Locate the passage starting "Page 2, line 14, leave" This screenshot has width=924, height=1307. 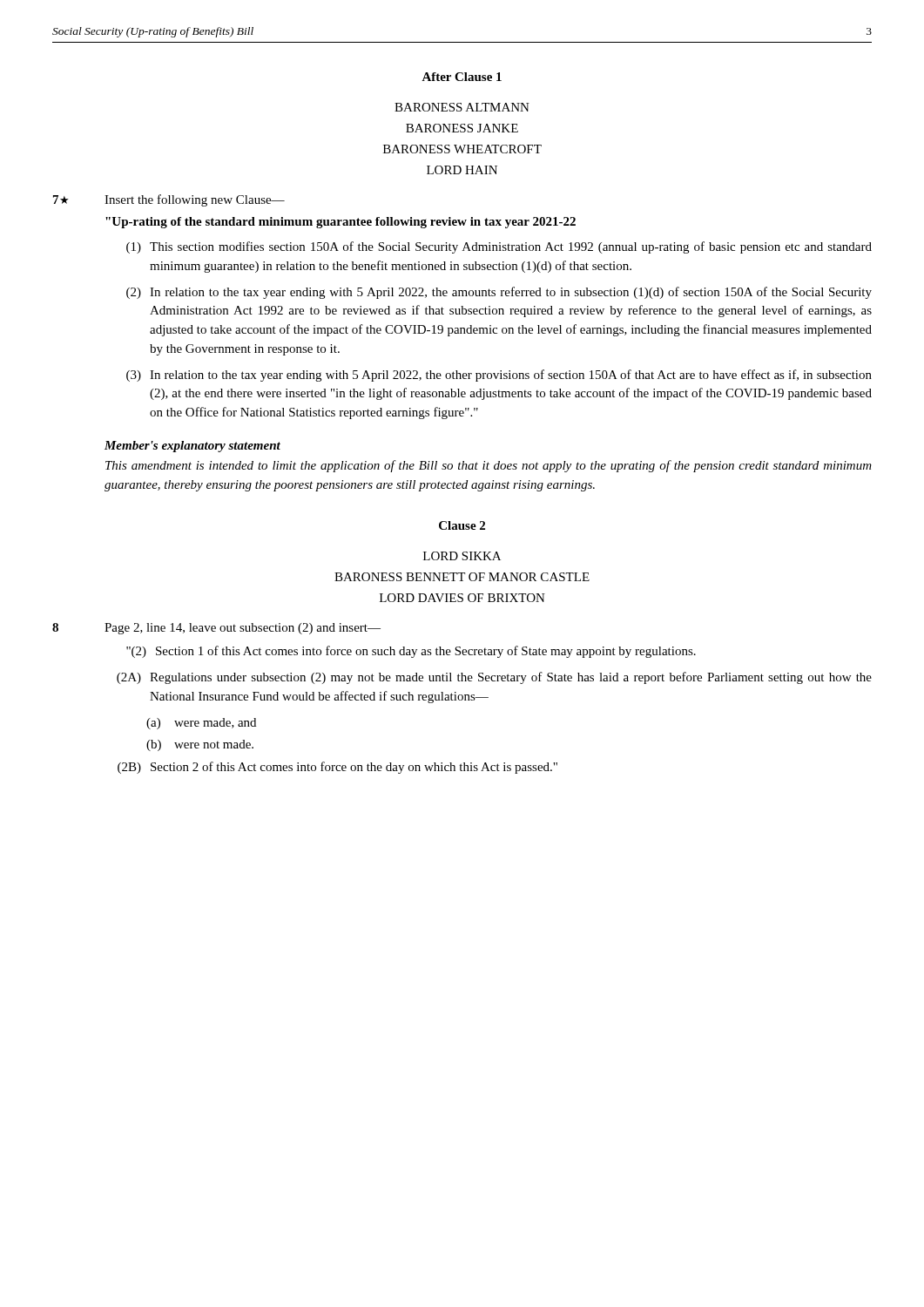pos(243,628)
